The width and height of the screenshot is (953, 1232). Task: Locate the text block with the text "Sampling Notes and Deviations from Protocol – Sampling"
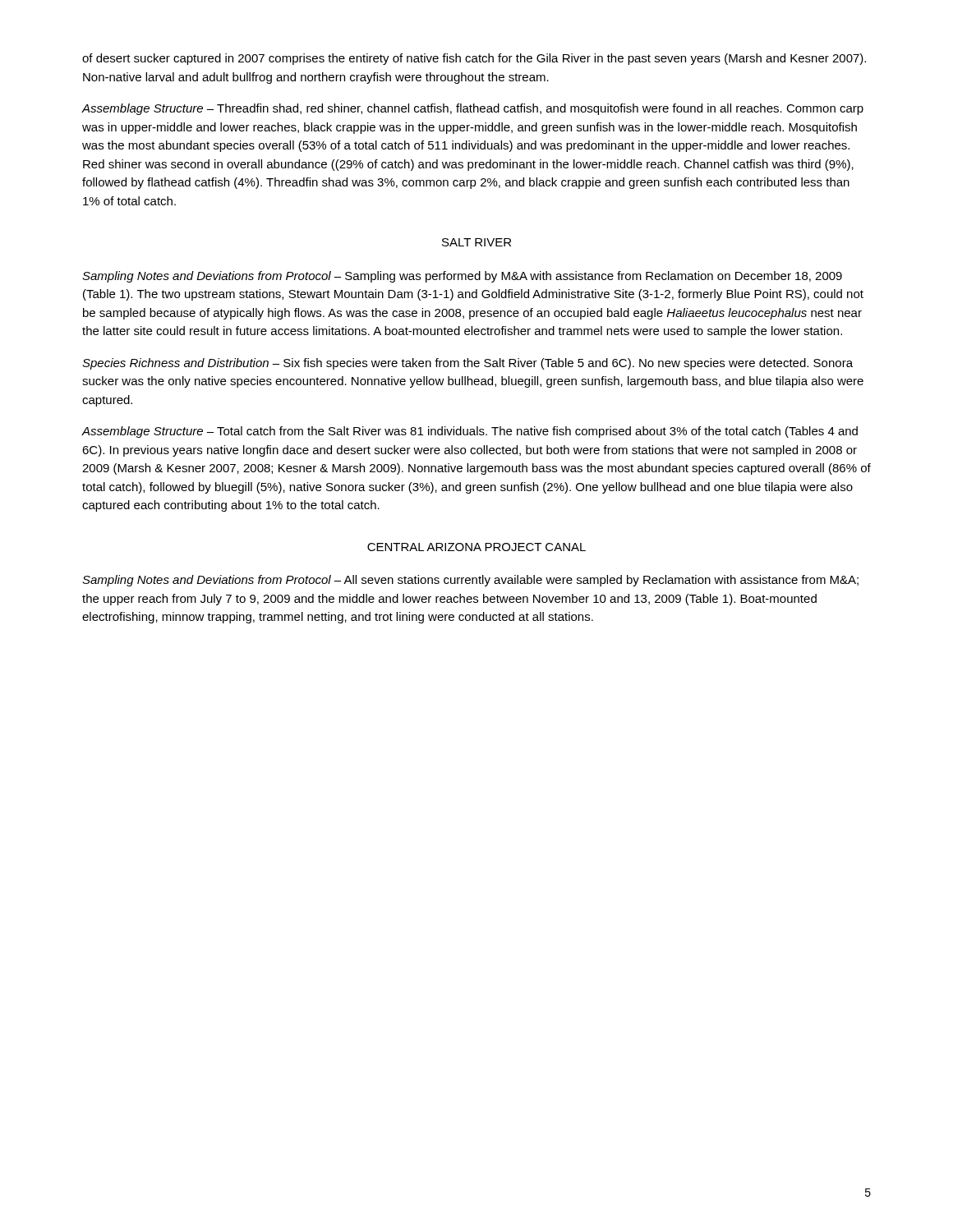click(x=476, y=303)
